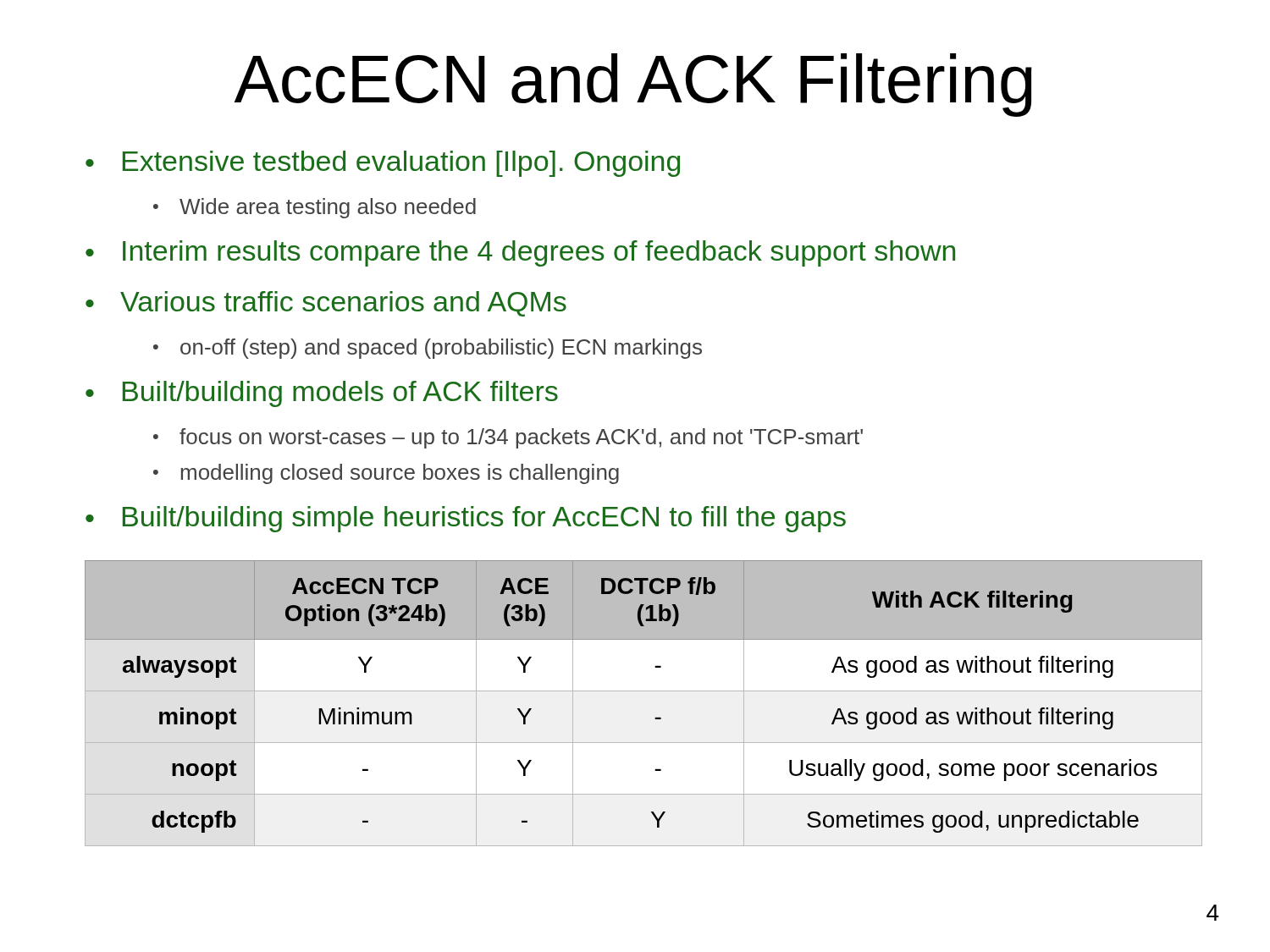This screenshot has width=1270, height=952.
Task: Click the passage that begins "• focus on"
Action: click(x=508, y=438)
